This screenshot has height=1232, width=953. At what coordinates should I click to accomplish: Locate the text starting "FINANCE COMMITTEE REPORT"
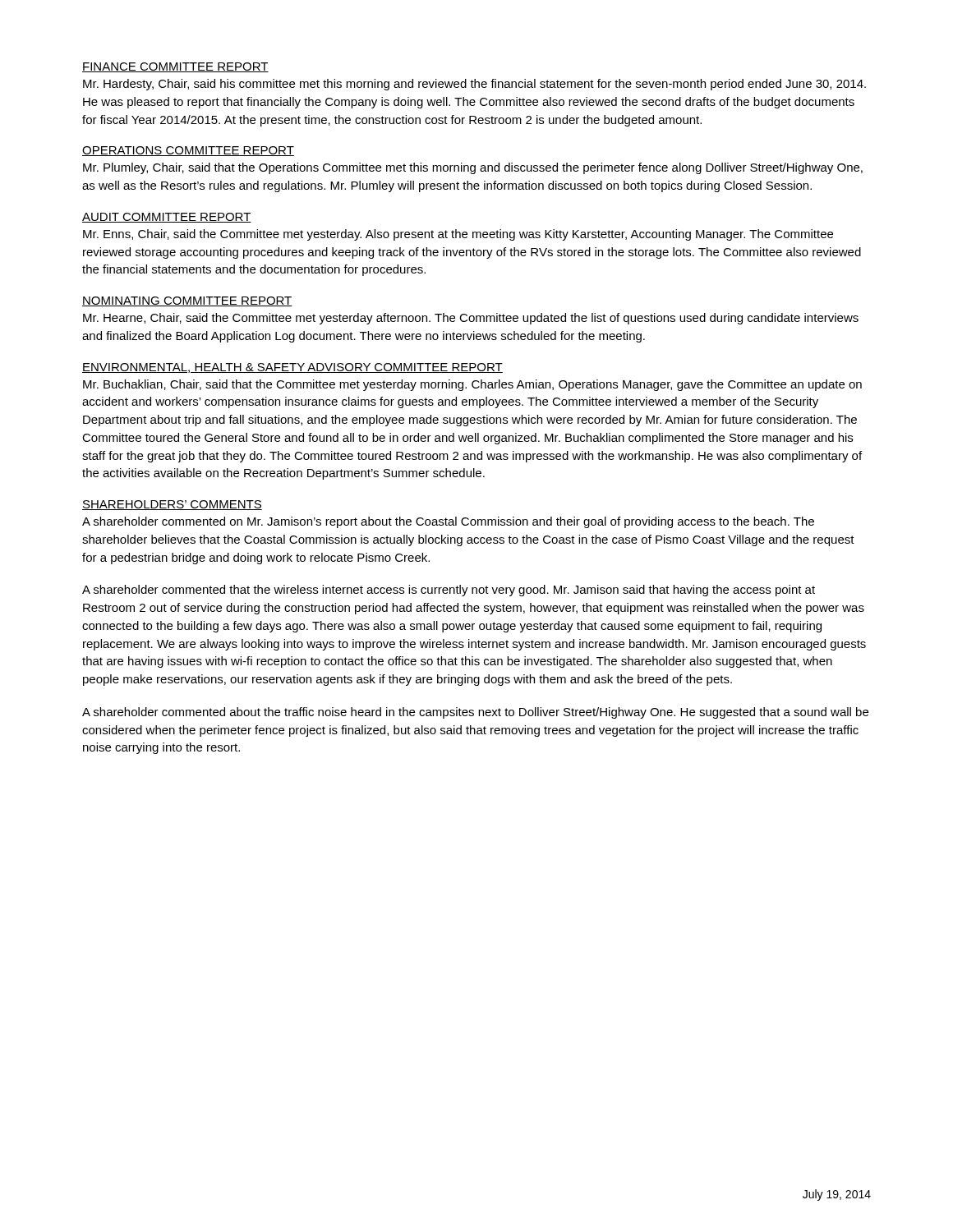pos(175,67)
